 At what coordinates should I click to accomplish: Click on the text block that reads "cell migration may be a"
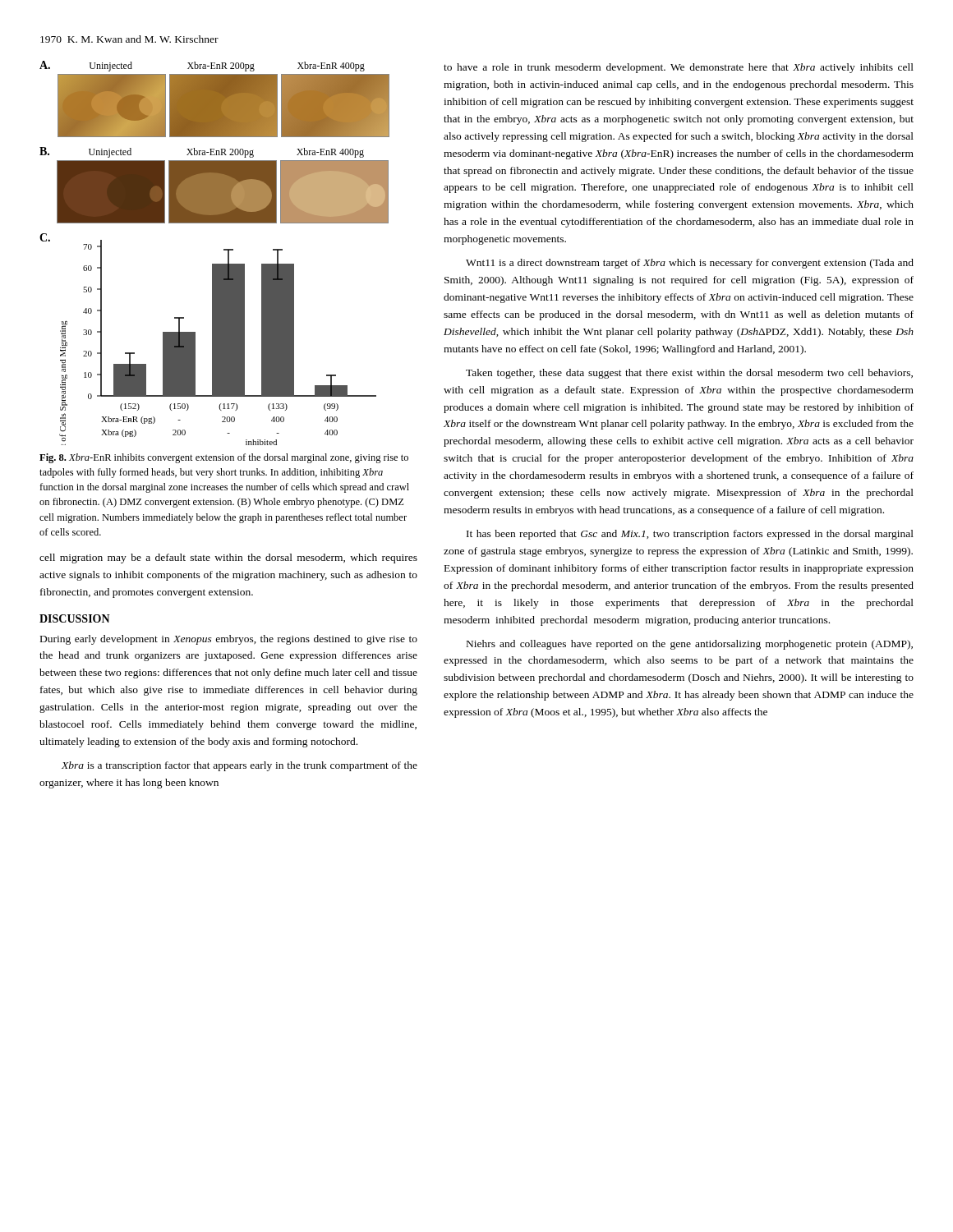[228, 575]
